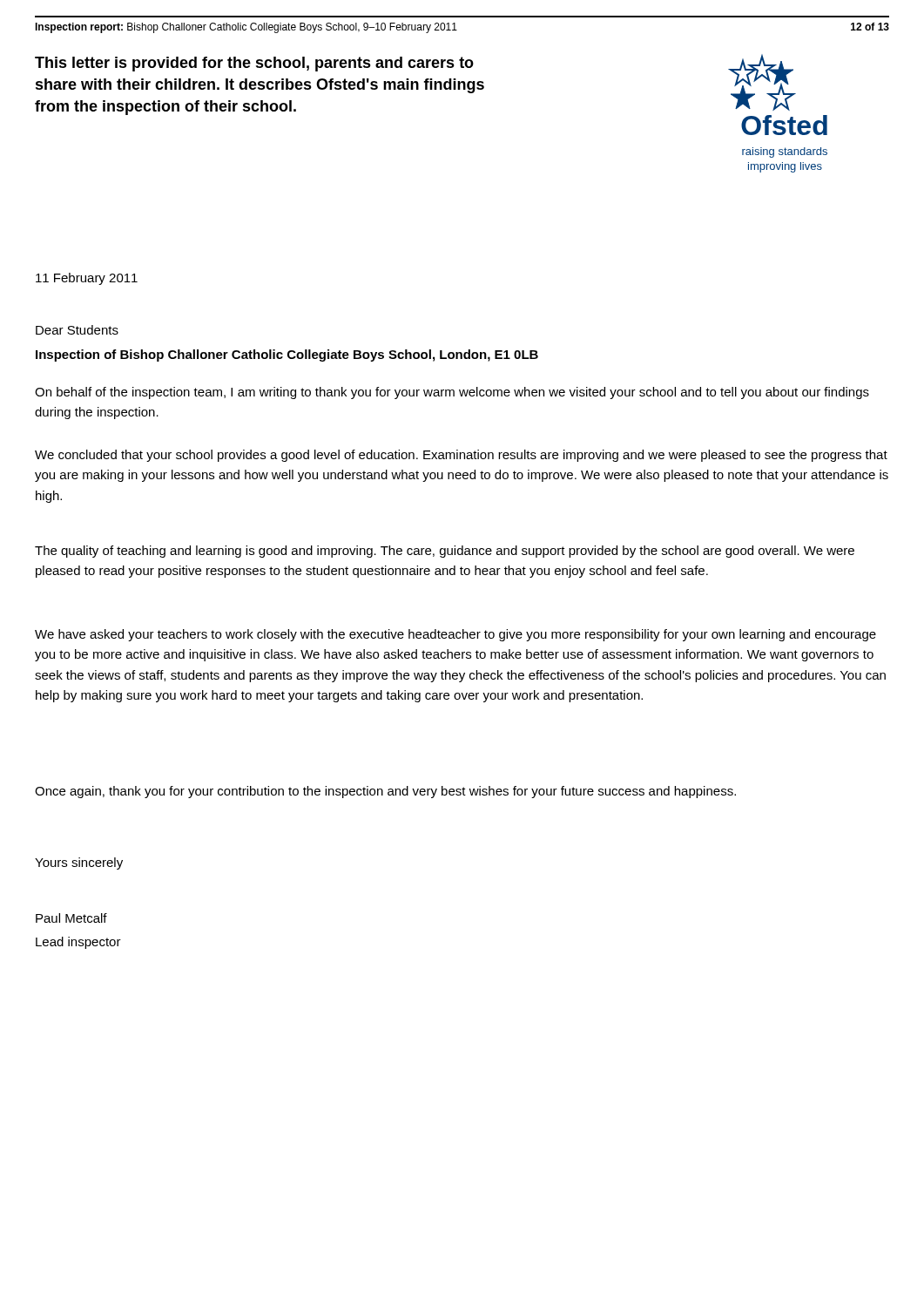Where is the passage that starts "We concluded that your school provides a"?
The height and width of the screenshot is (1307, 924).
pyautogui.click(x=462, y=475)
